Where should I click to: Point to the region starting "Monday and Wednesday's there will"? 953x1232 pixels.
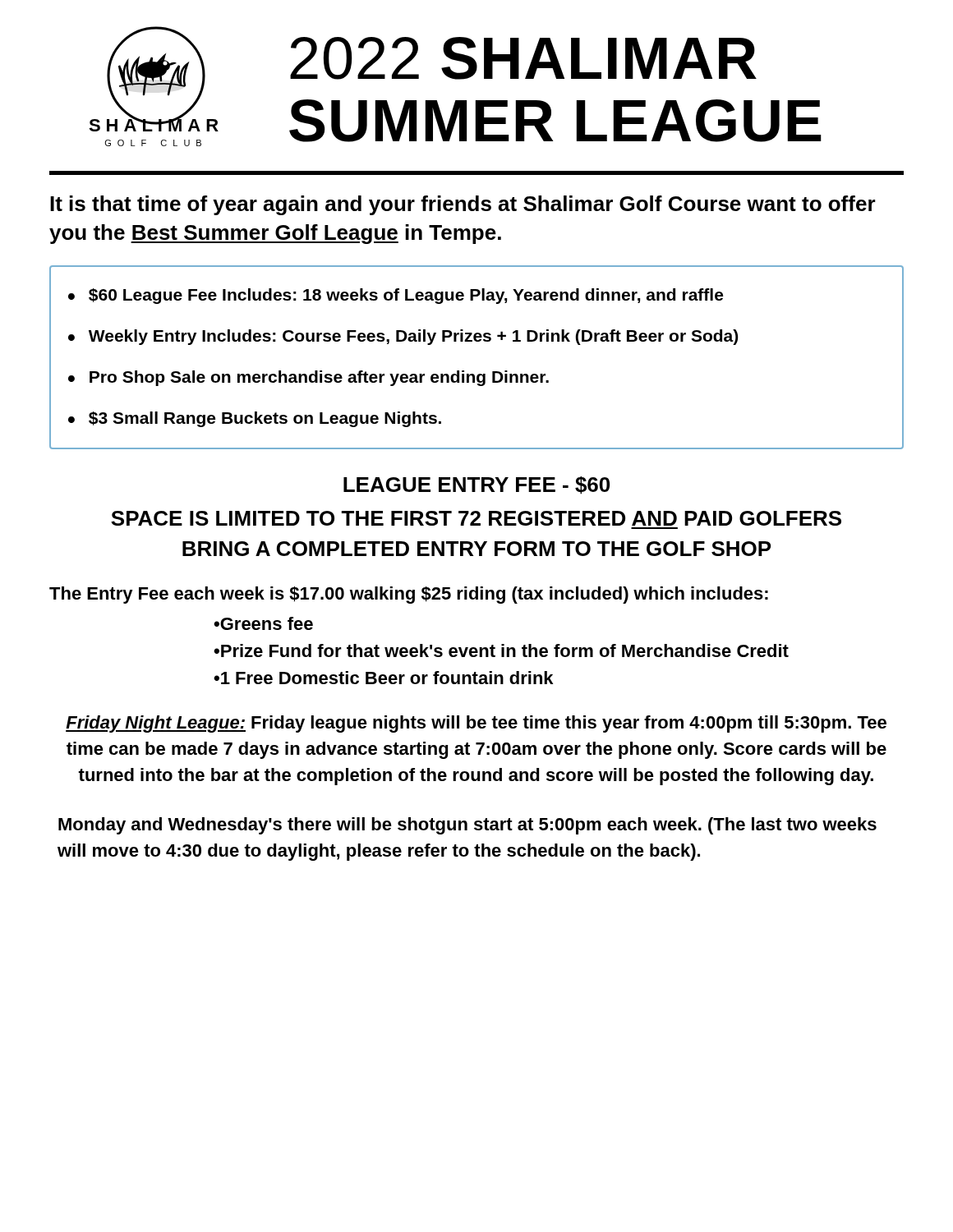(x=467, y=837)
